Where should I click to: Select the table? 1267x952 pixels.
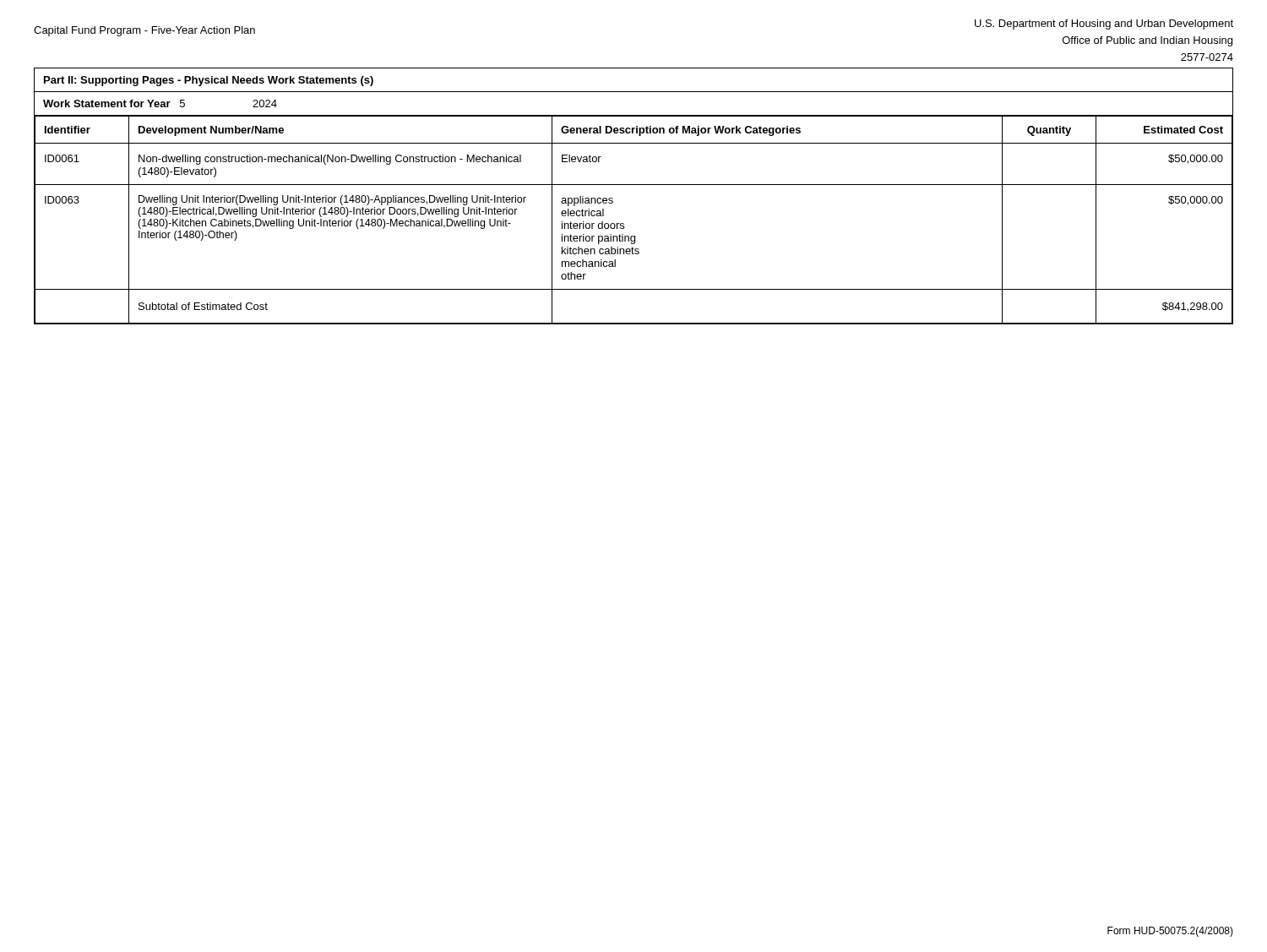click(634, 220)
